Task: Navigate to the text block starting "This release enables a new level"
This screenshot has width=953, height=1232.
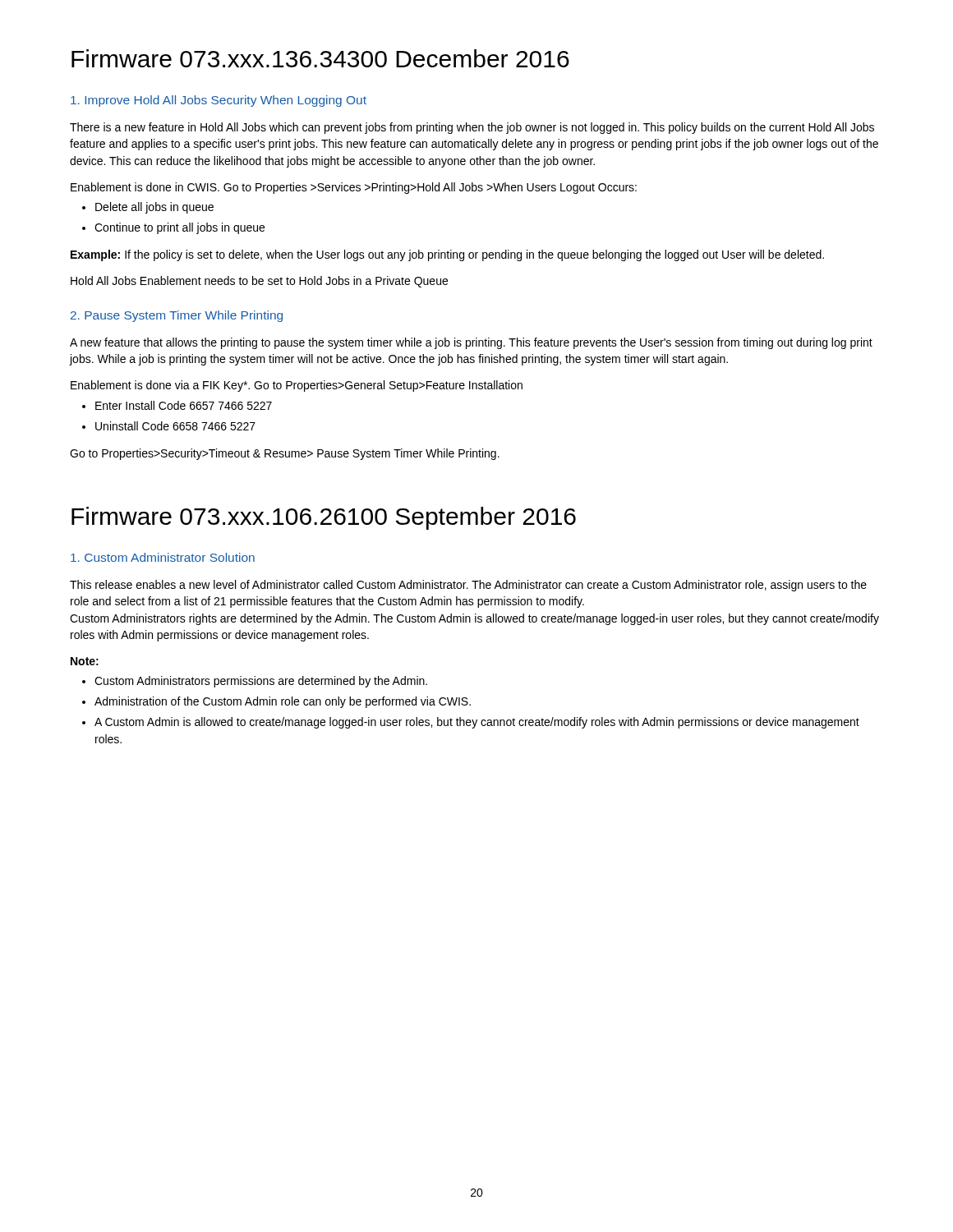Action: coord(476,610)
